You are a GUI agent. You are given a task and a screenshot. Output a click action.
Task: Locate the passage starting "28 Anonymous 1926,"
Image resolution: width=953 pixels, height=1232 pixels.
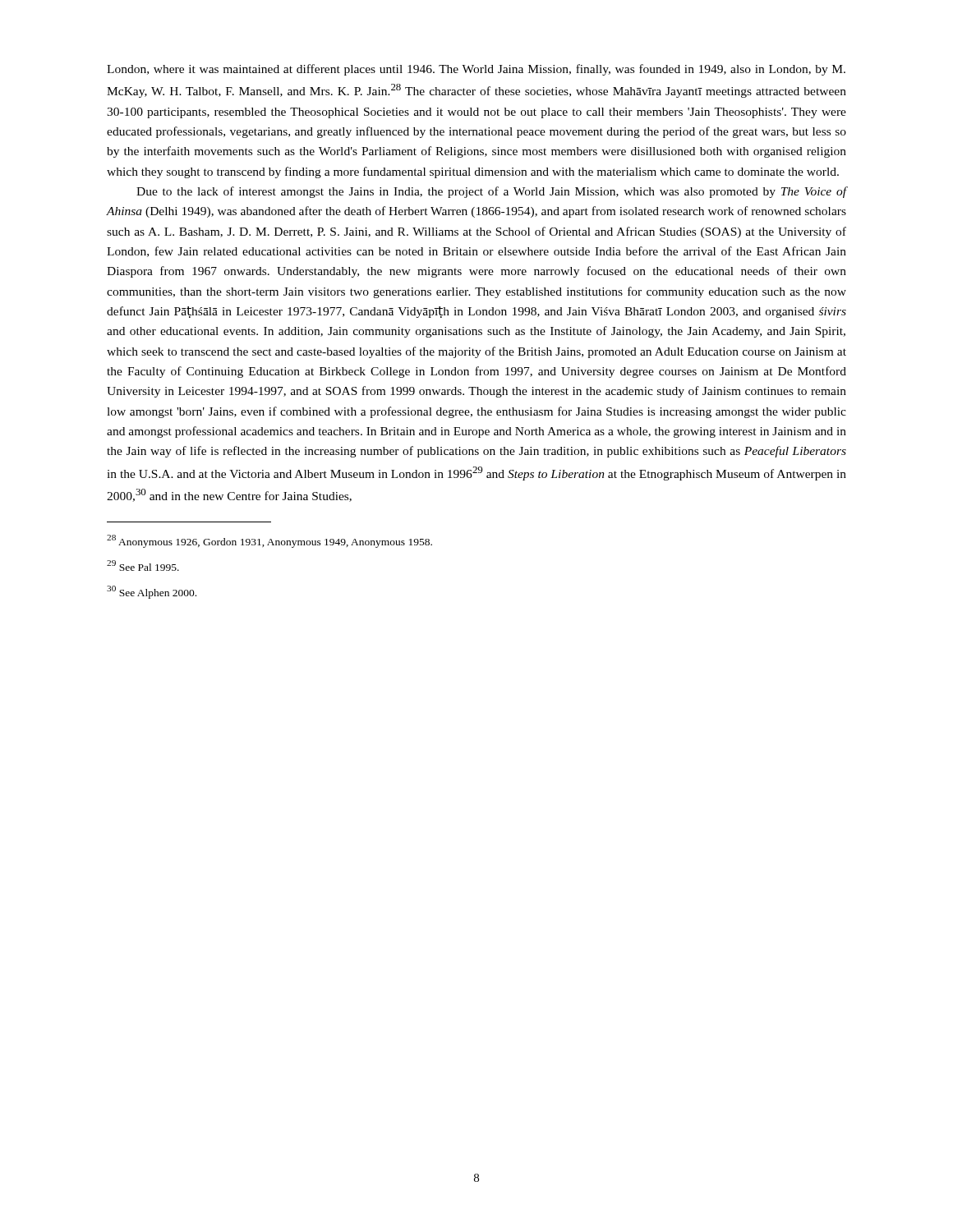(x=270, y=540)
